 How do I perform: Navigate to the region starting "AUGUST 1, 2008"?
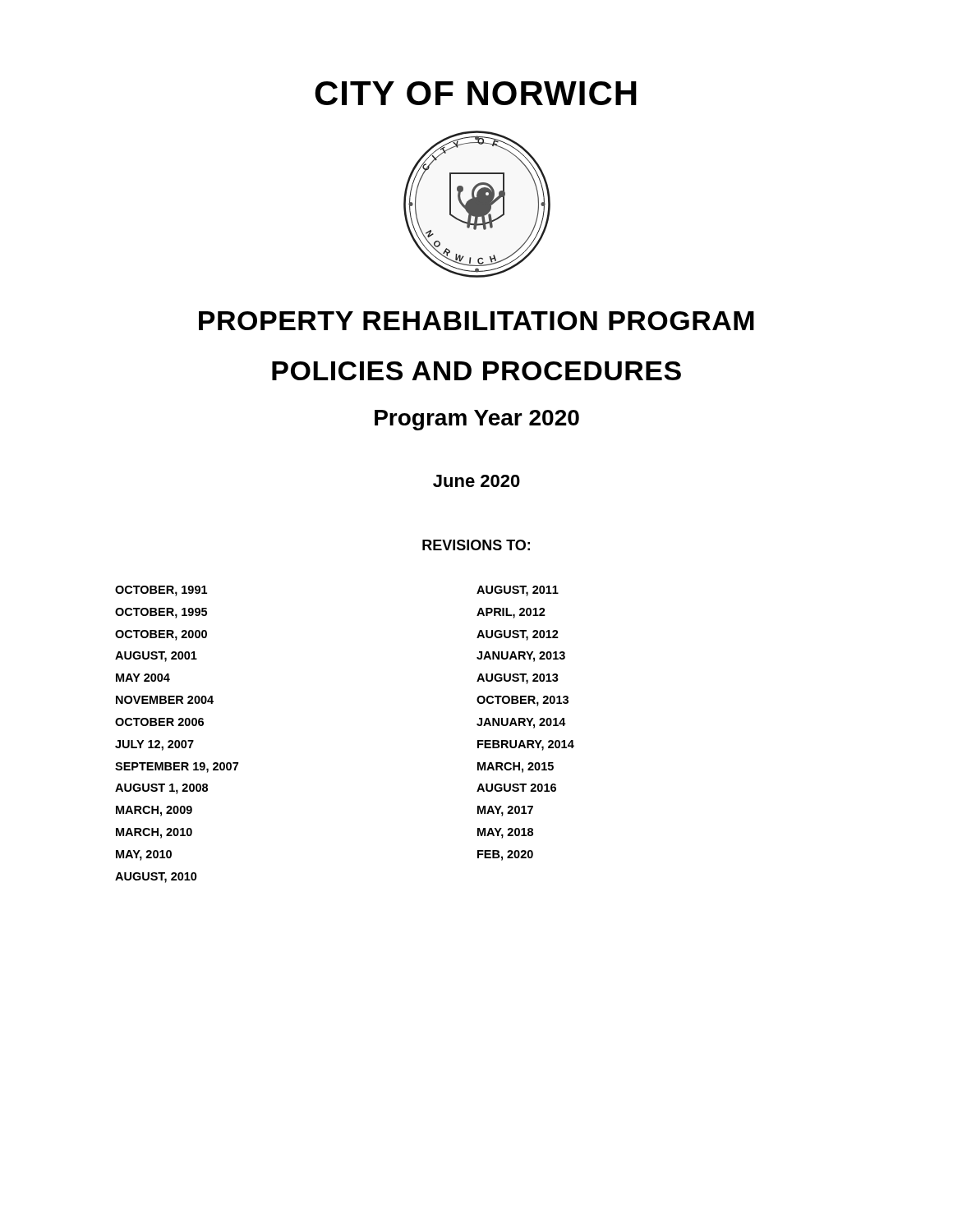(162, 788)
